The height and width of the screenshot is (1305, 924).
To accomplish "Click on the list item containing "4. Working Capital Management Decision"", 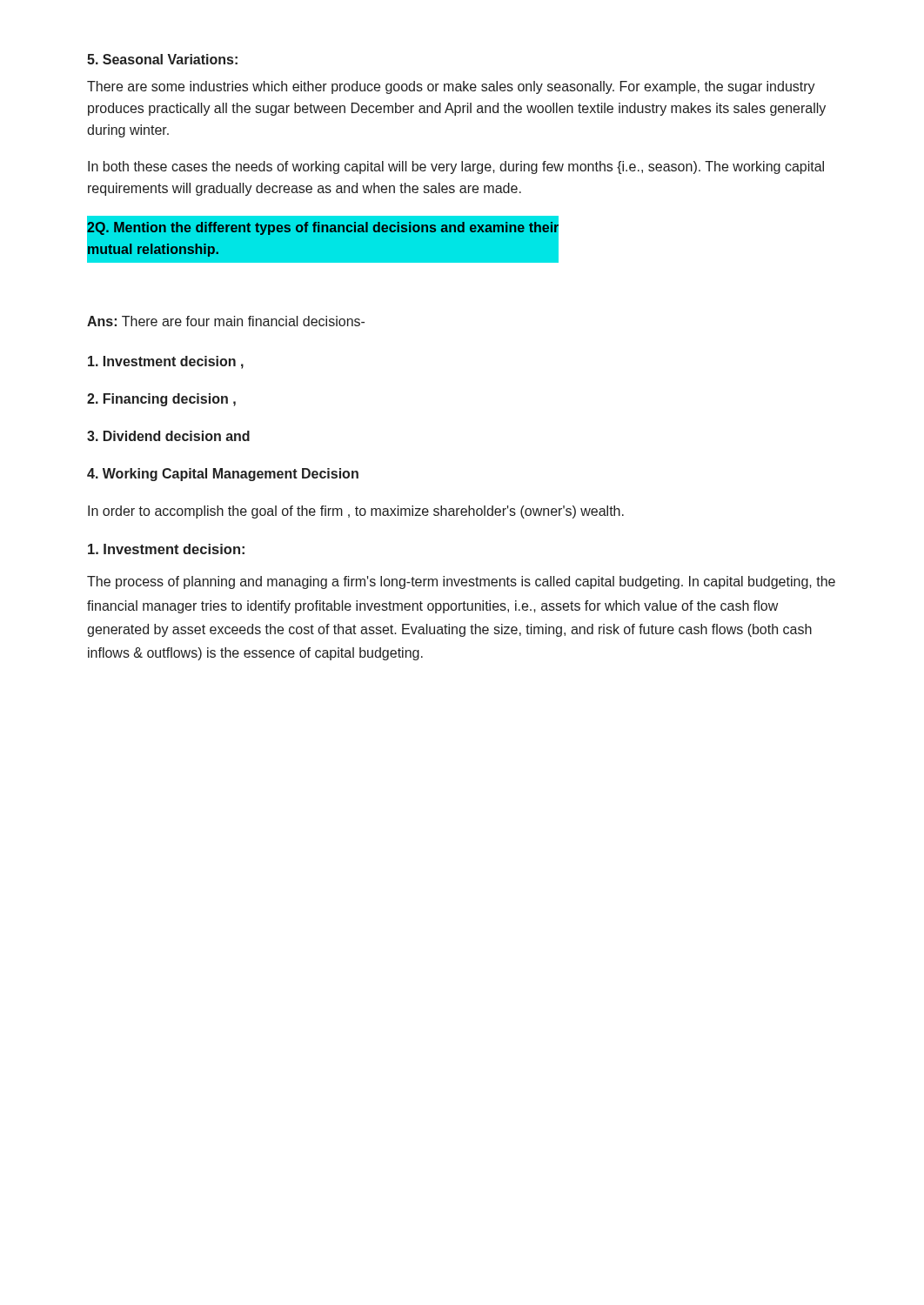I will 223,474.
